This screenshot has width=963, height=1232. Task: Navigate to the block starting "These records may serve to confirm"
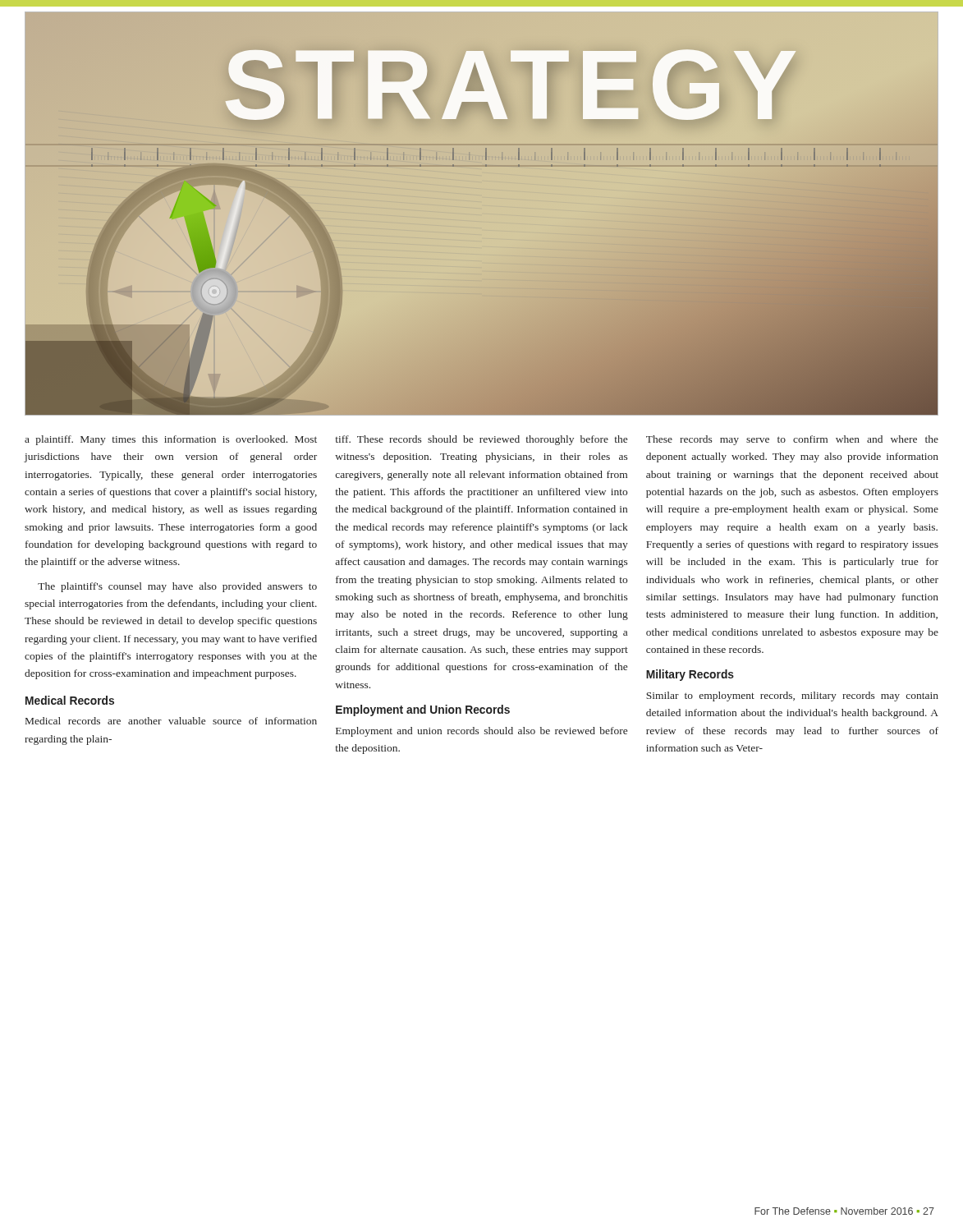pyautogui.click(x=792, y=594)
